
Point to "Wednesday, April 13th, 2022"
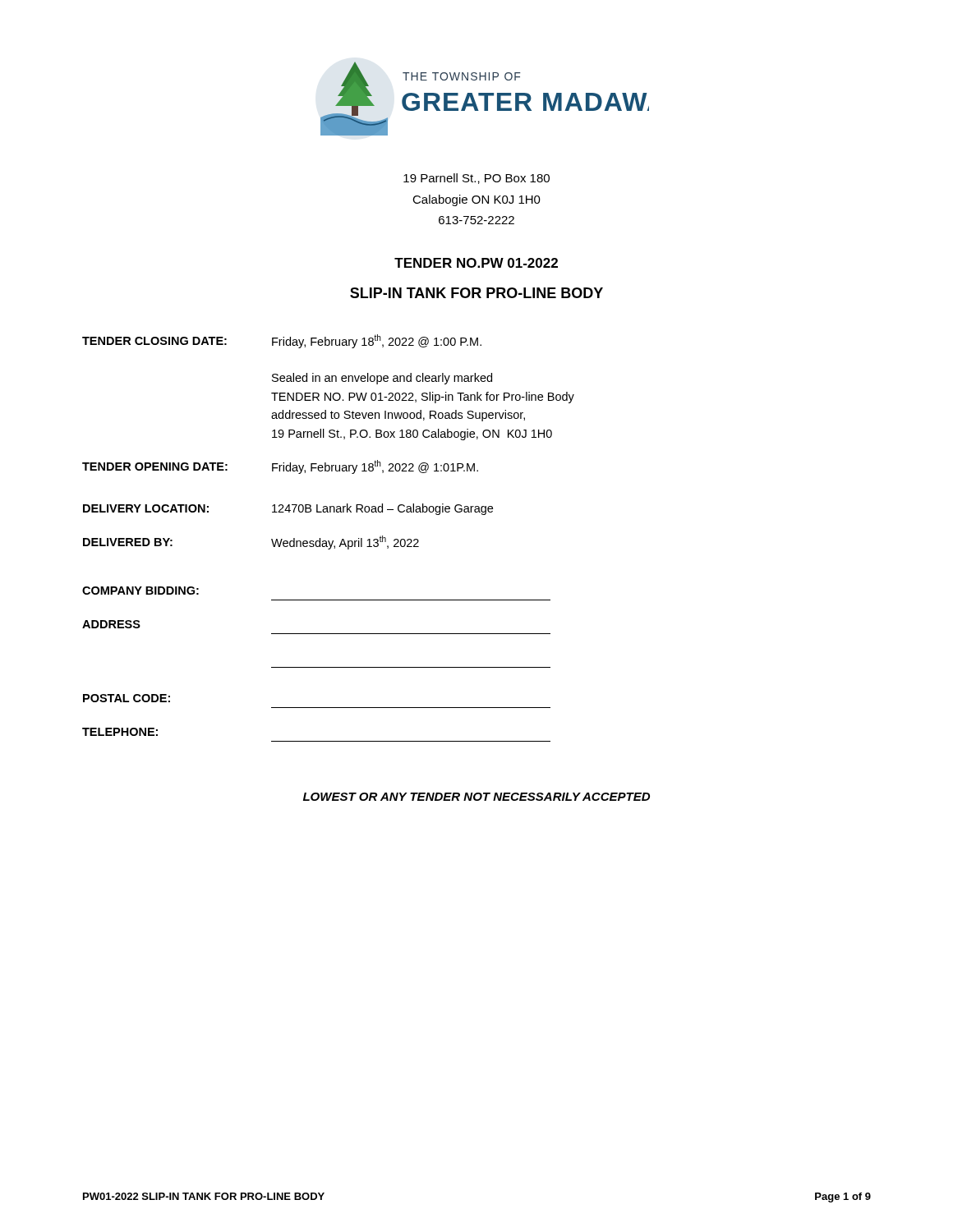(345, 542)
